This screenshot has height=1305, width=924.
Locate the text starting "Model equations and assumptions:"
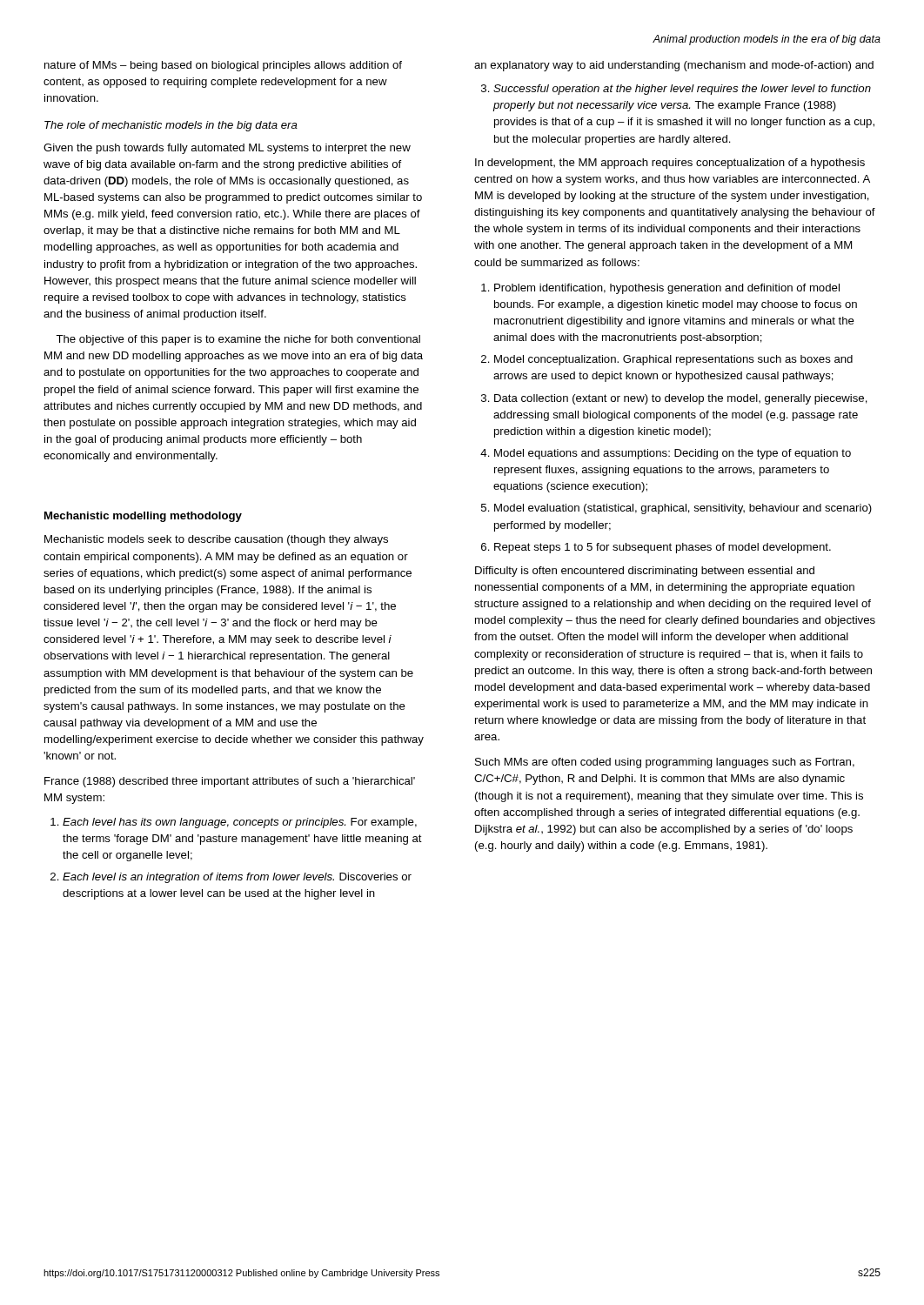coord(686,469)
